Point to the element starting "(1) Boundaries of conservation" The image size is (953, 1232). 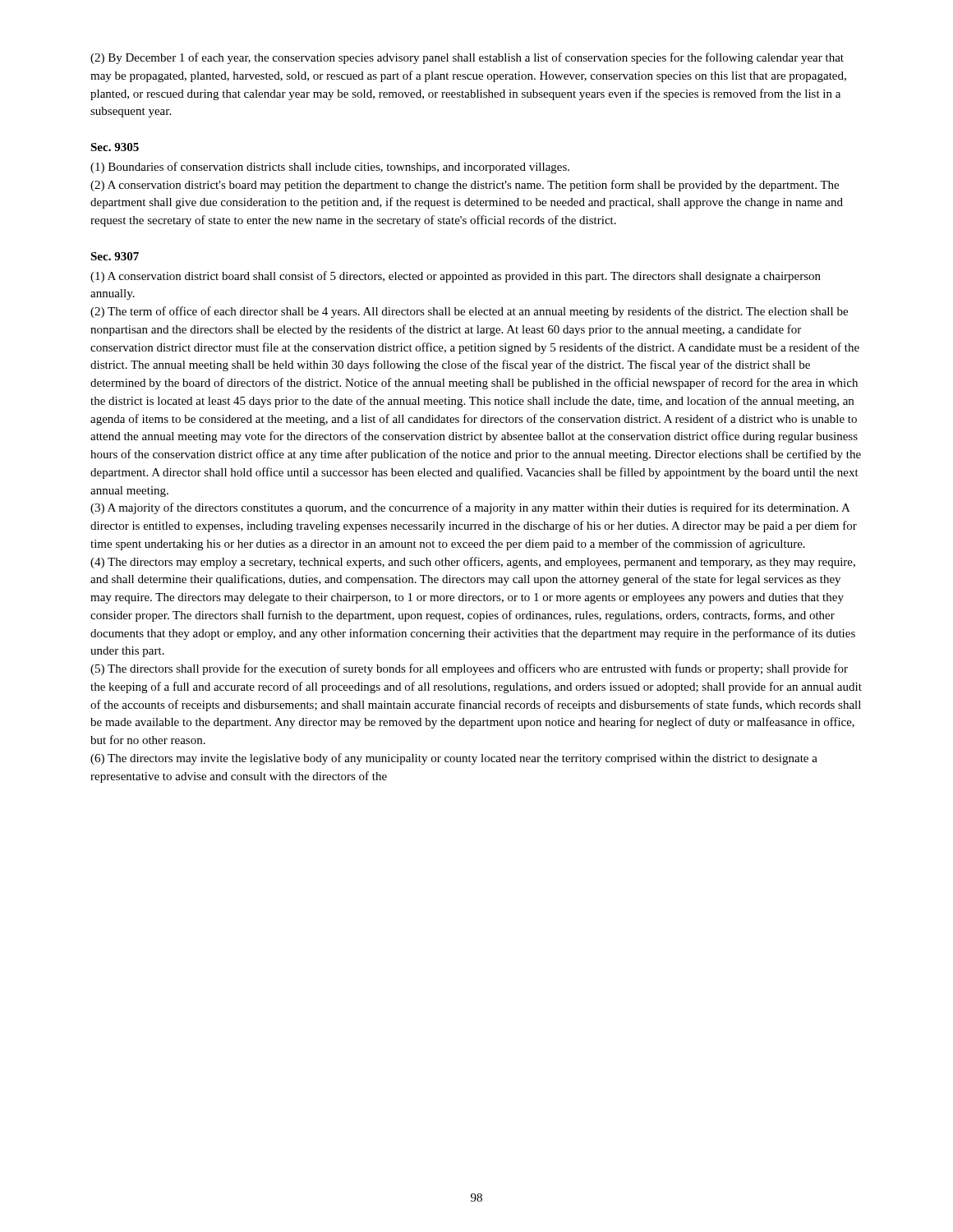click(476, 194)
